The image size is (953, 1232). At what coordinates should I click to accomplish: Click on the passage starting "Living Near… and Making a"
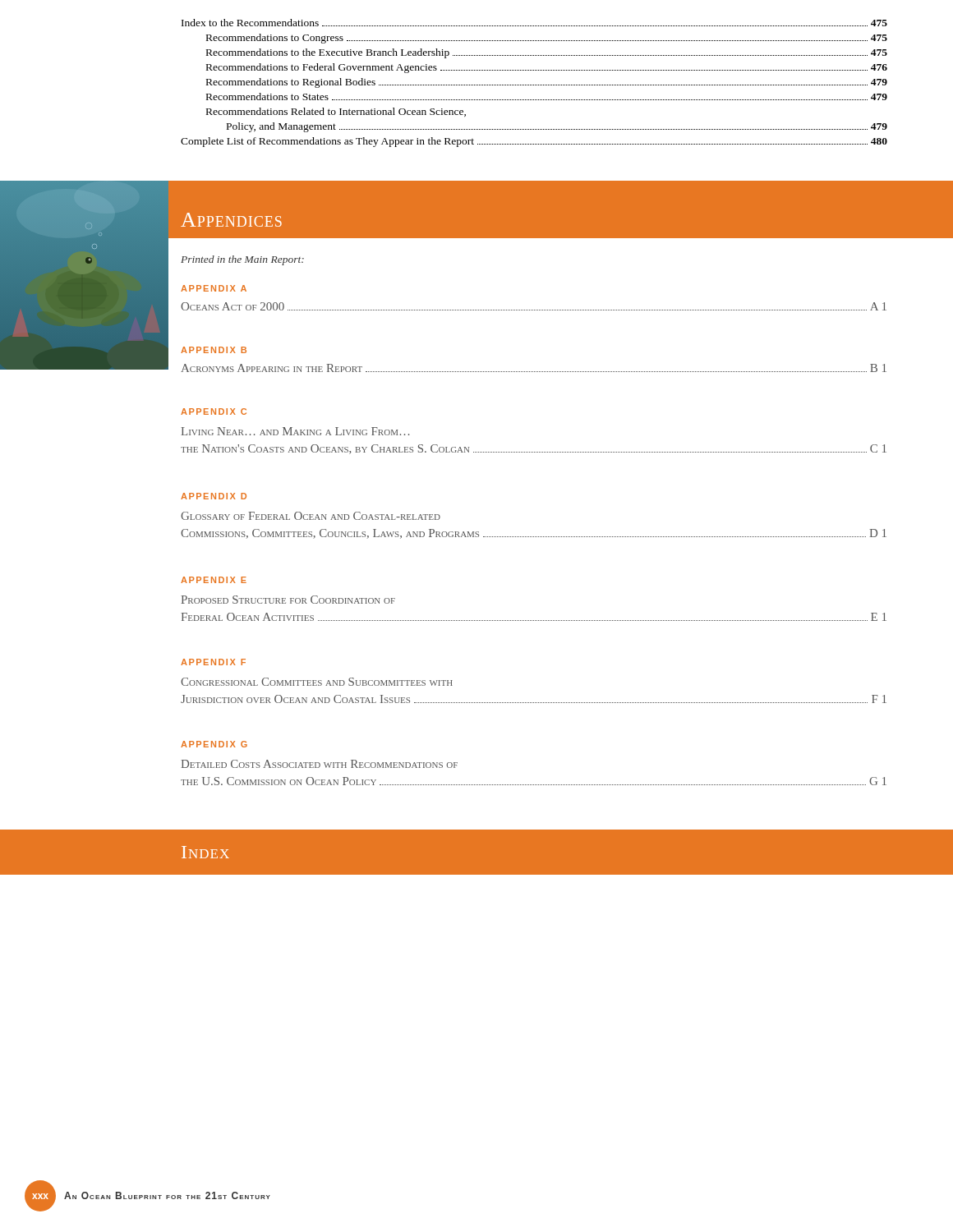(x=534, y=440)
